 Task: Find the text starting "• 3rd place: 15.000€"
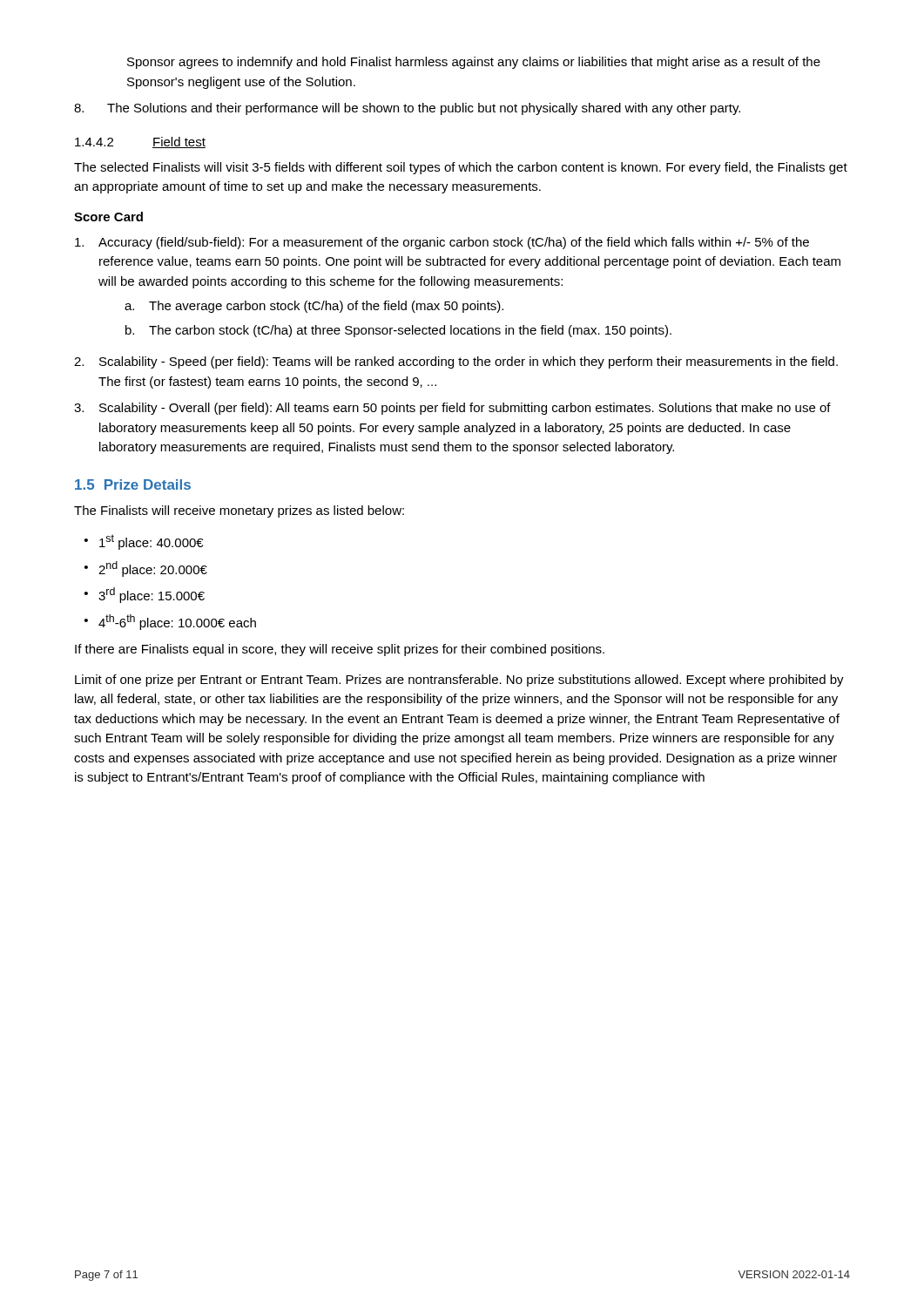[139, 595]
